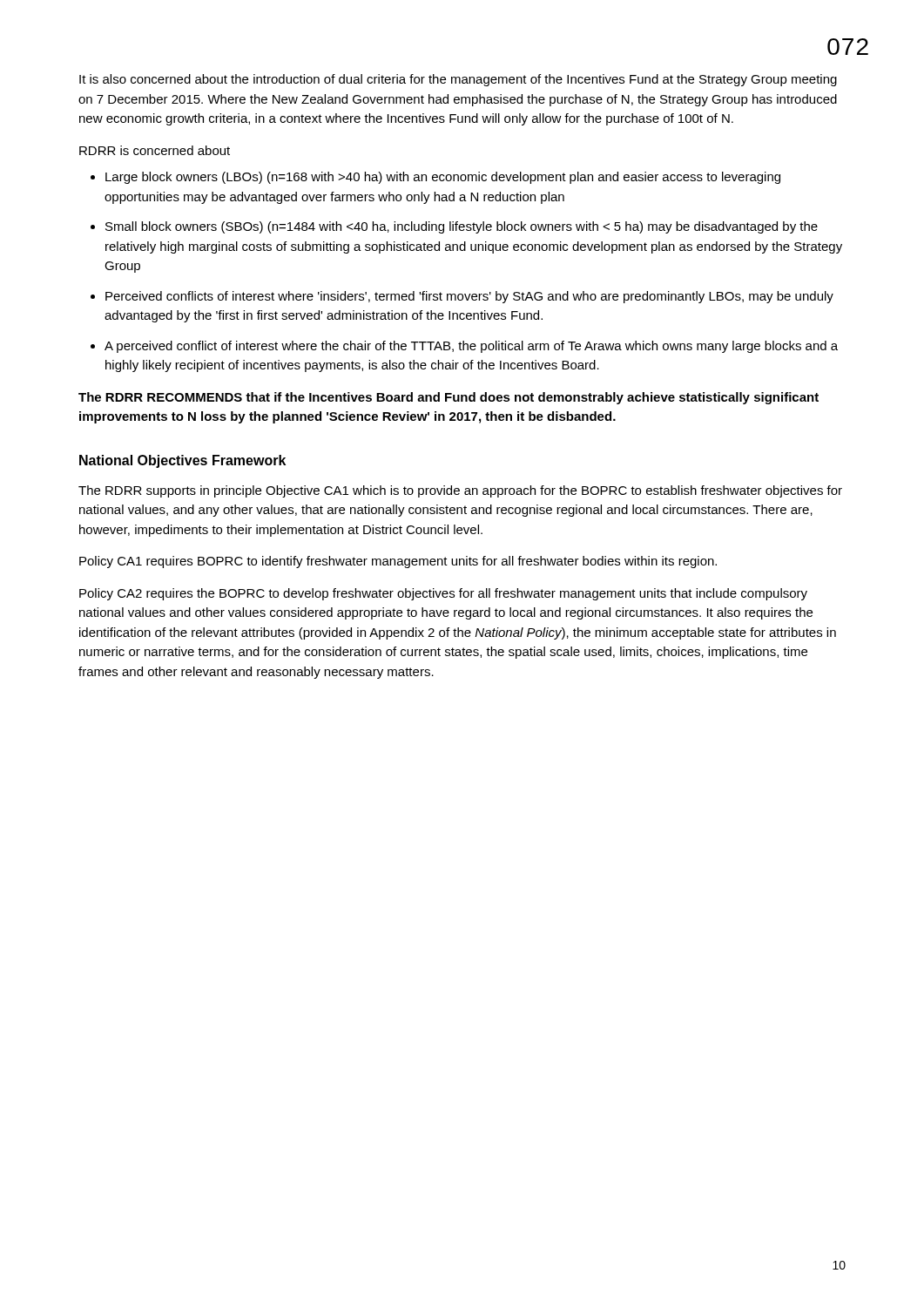924x1307 pixels.
Task: Find the block on this page that starts "A perceived conflict of interest where"
Action: [471, 355]
